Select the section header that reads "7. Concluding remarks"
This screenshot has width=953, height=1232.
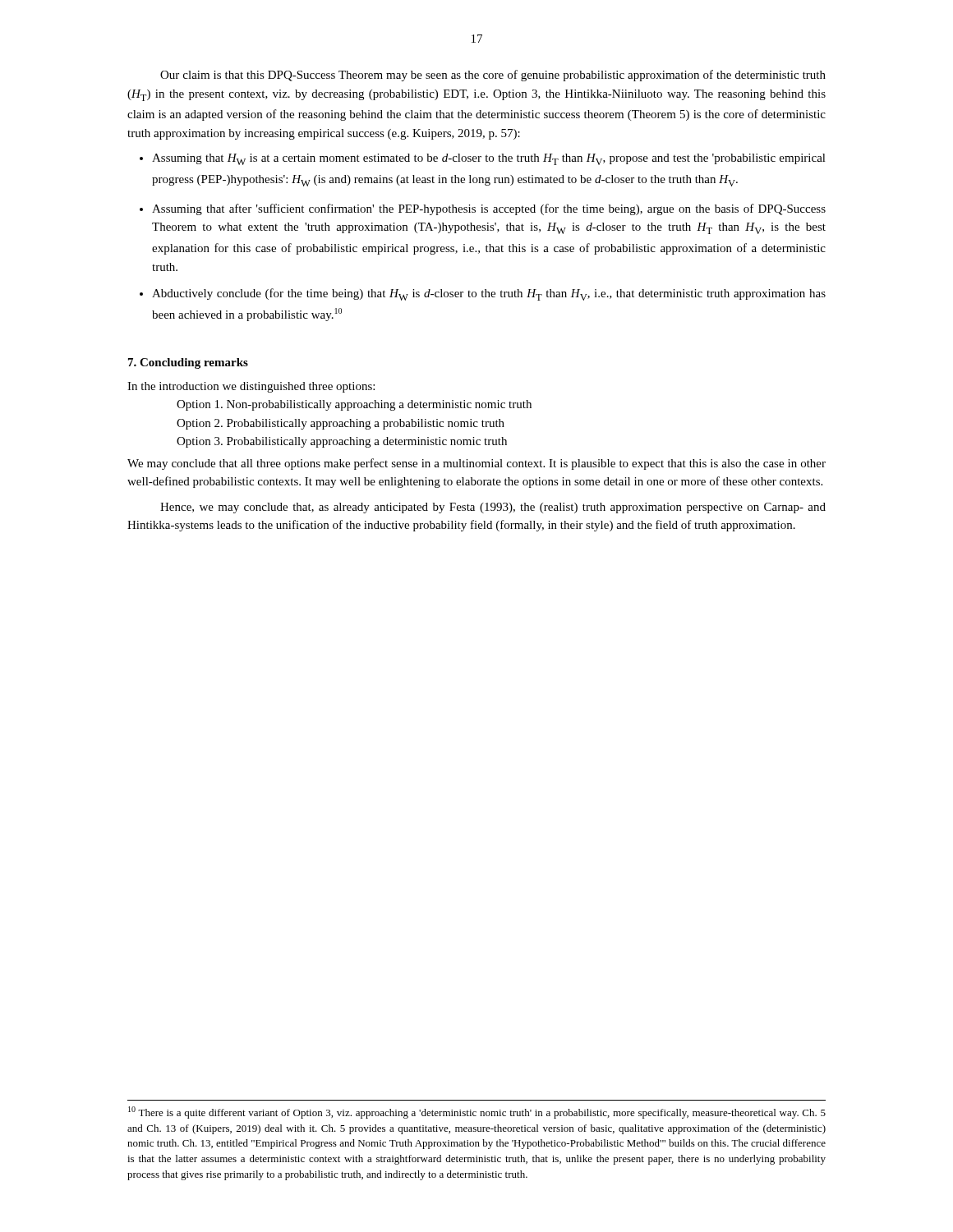tap(188, 362)
